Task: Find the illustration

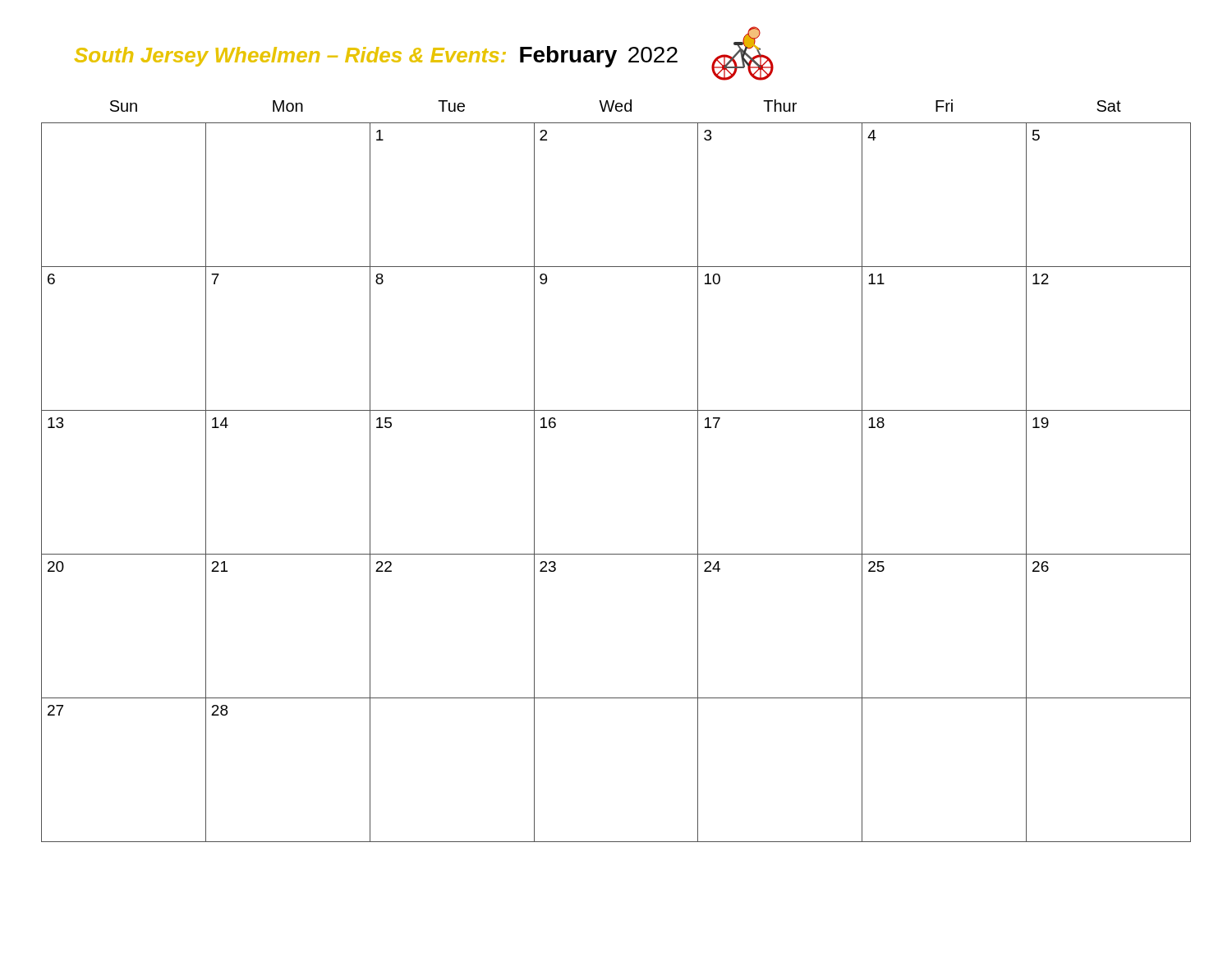Action: 743,55
